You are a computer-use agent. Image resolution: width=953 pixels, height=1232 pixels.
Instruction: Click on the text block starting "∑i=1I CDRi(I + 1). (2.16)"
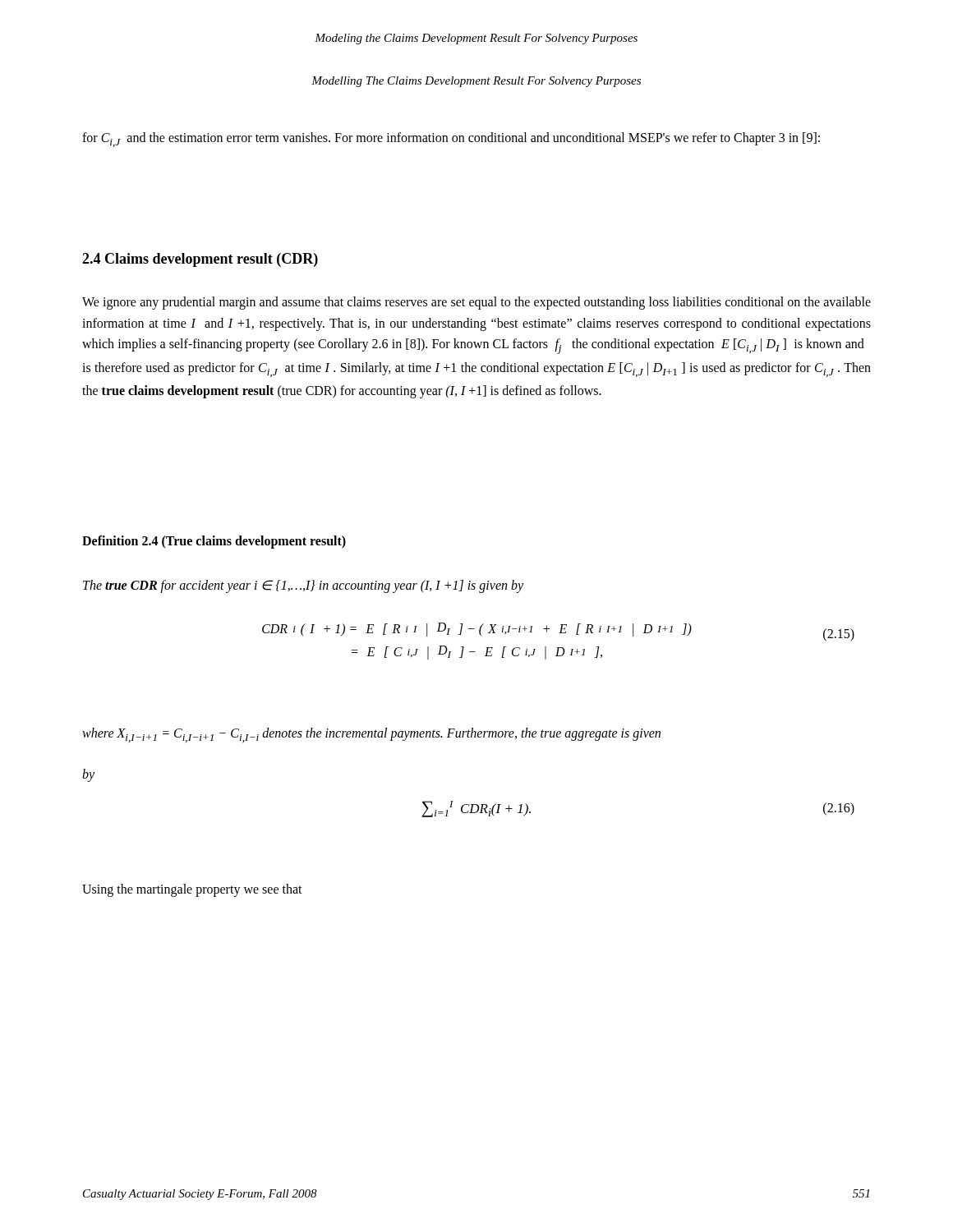pos(476,808)
